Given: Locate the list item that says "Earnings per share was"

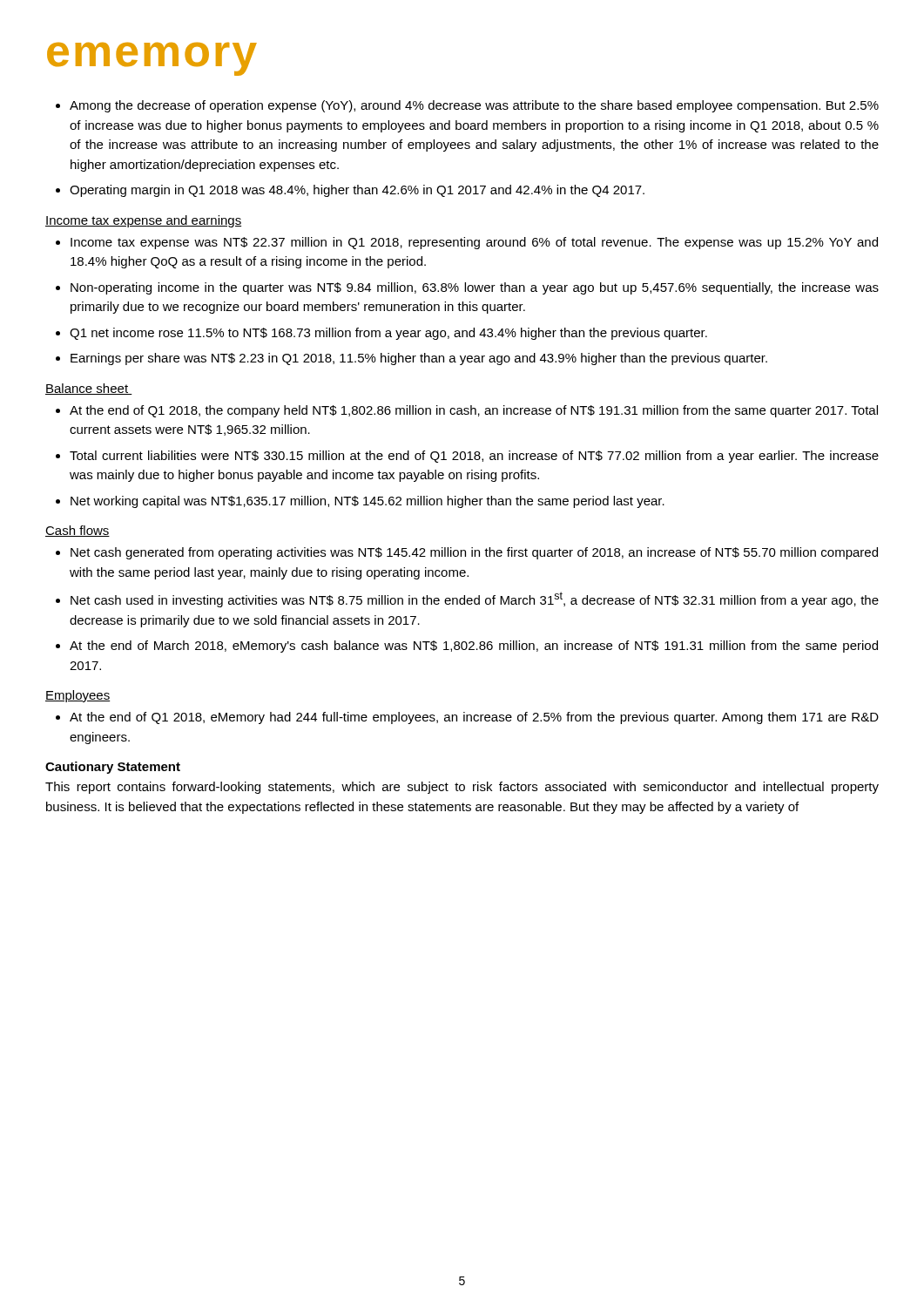Looking at the screenshot, I should [474, 358].
